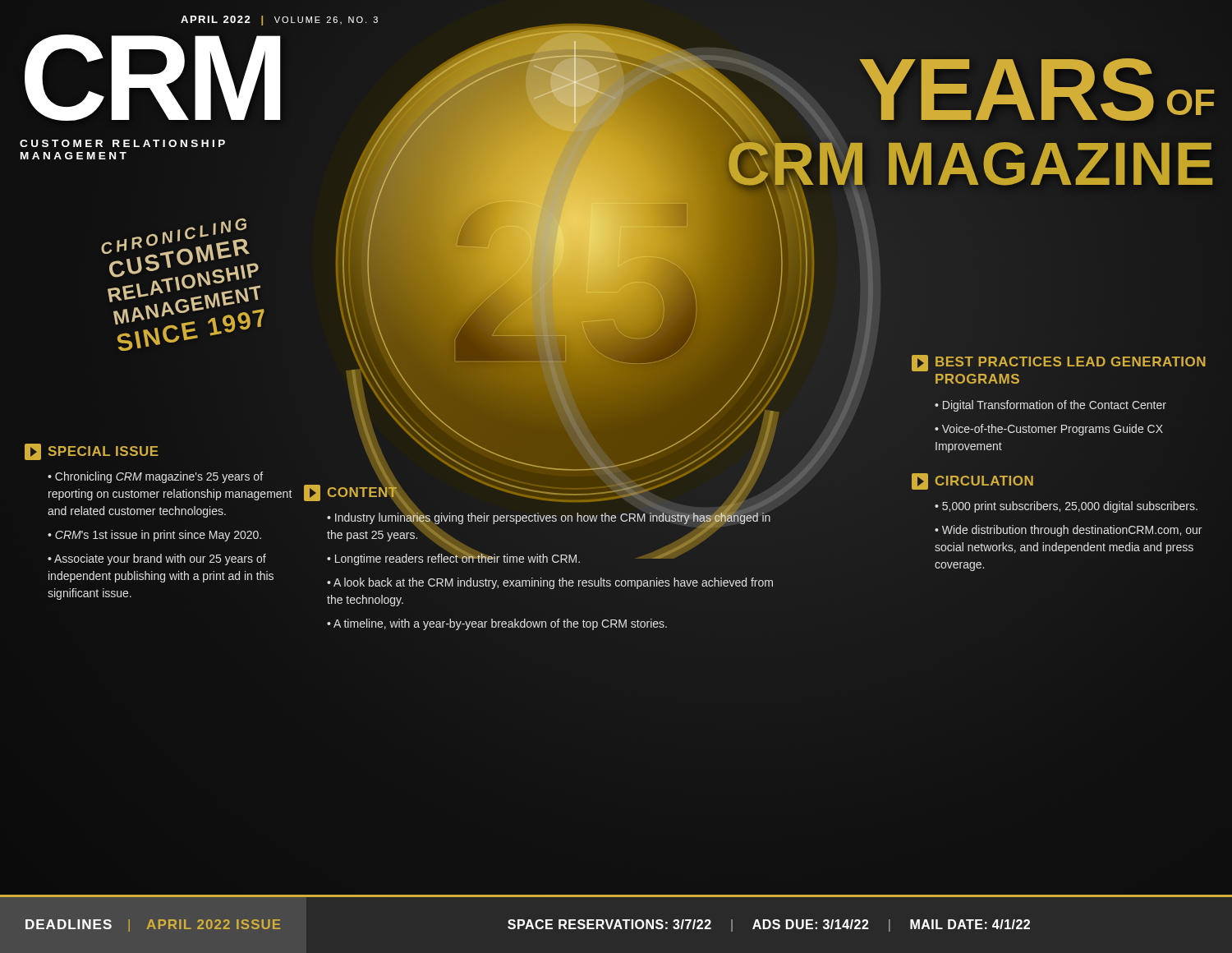Where is the passage that starts "• 5,000 print subscribers, 25,000 digital"?
The image size is (1232, 953).
1066,506
